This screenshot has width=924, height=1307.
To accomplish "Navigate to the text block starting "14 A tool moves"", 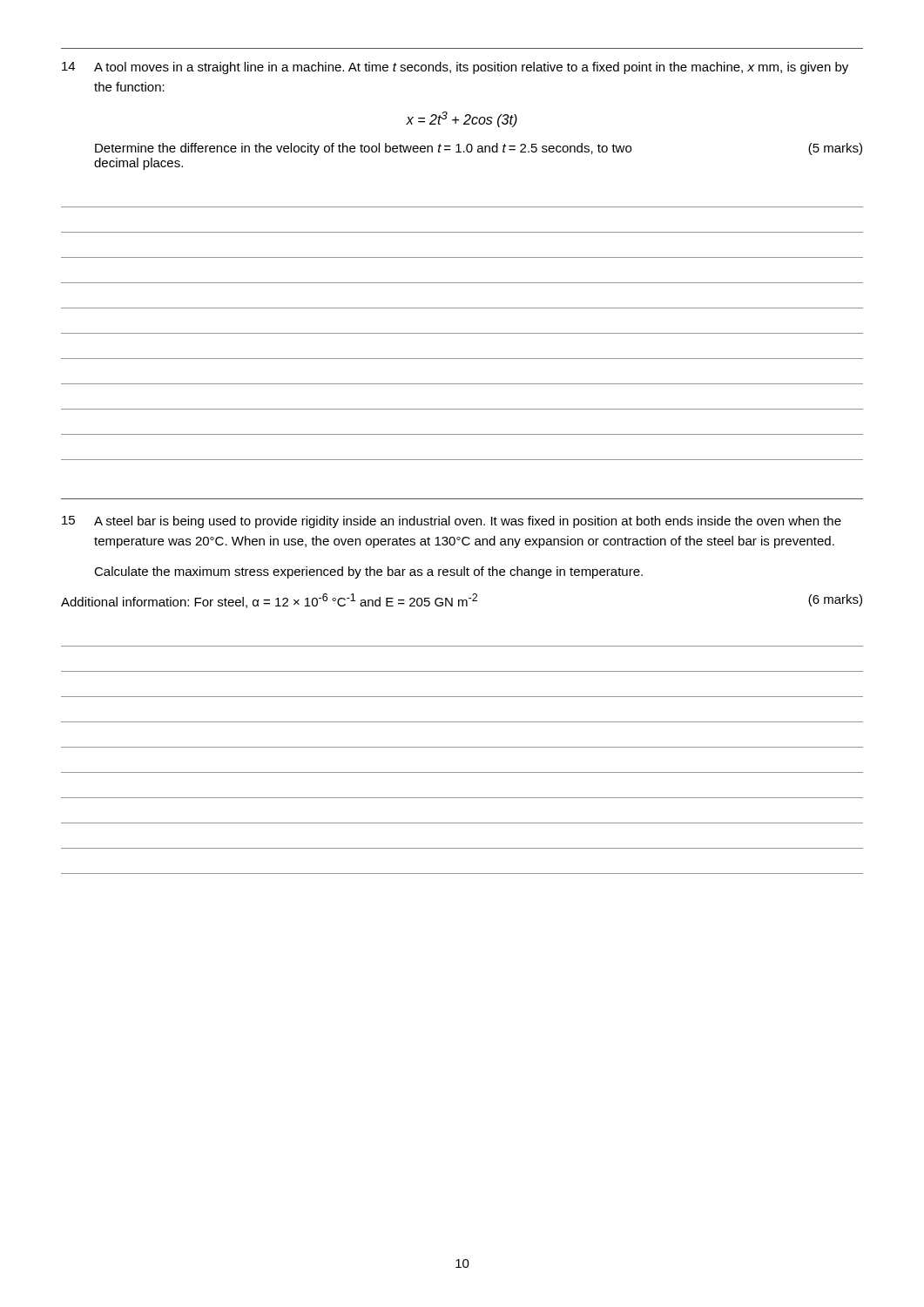I will click(462, 77).
